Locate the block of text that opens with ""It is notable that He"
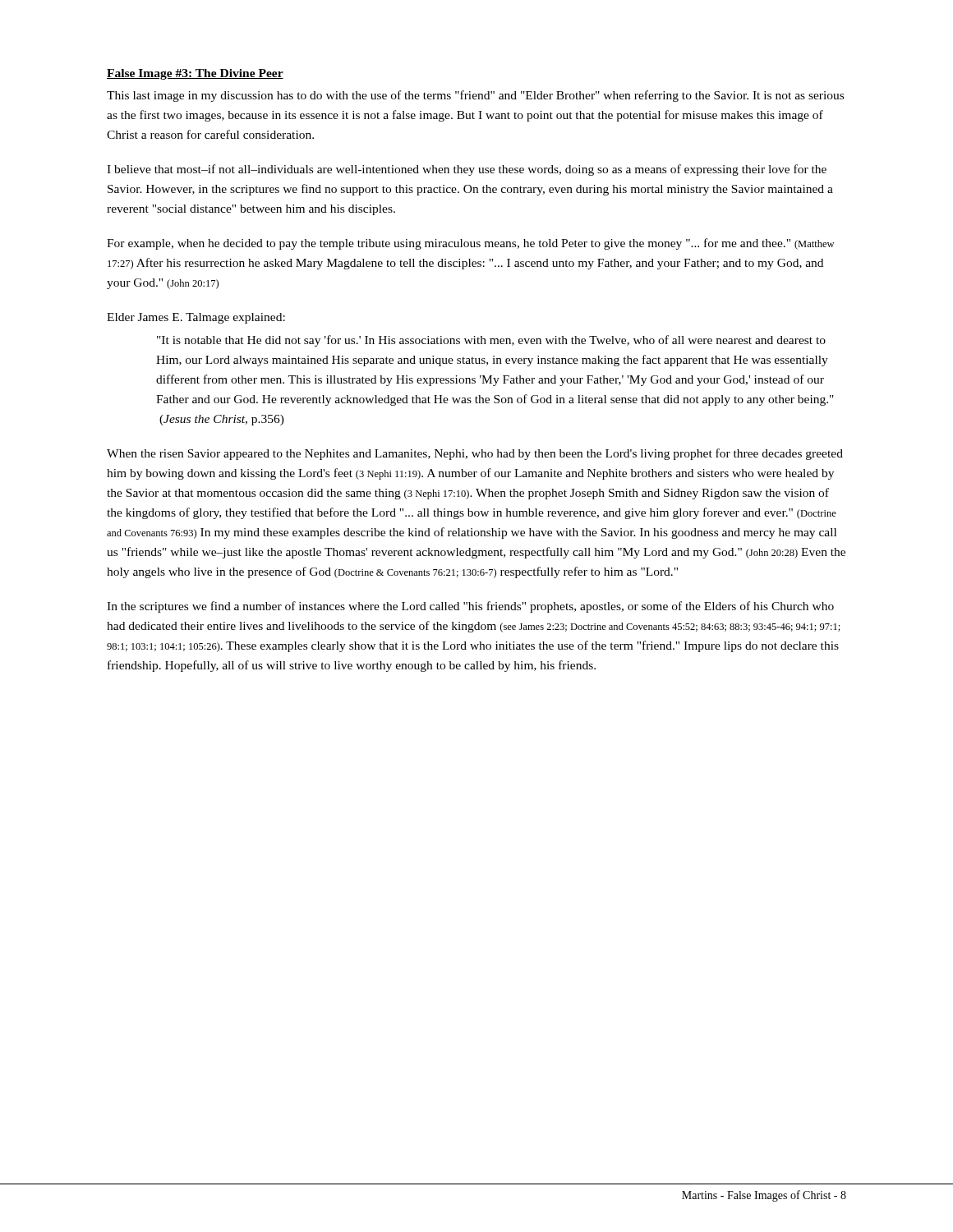Viewport: 953px width, 1232px height. point(495,379)
